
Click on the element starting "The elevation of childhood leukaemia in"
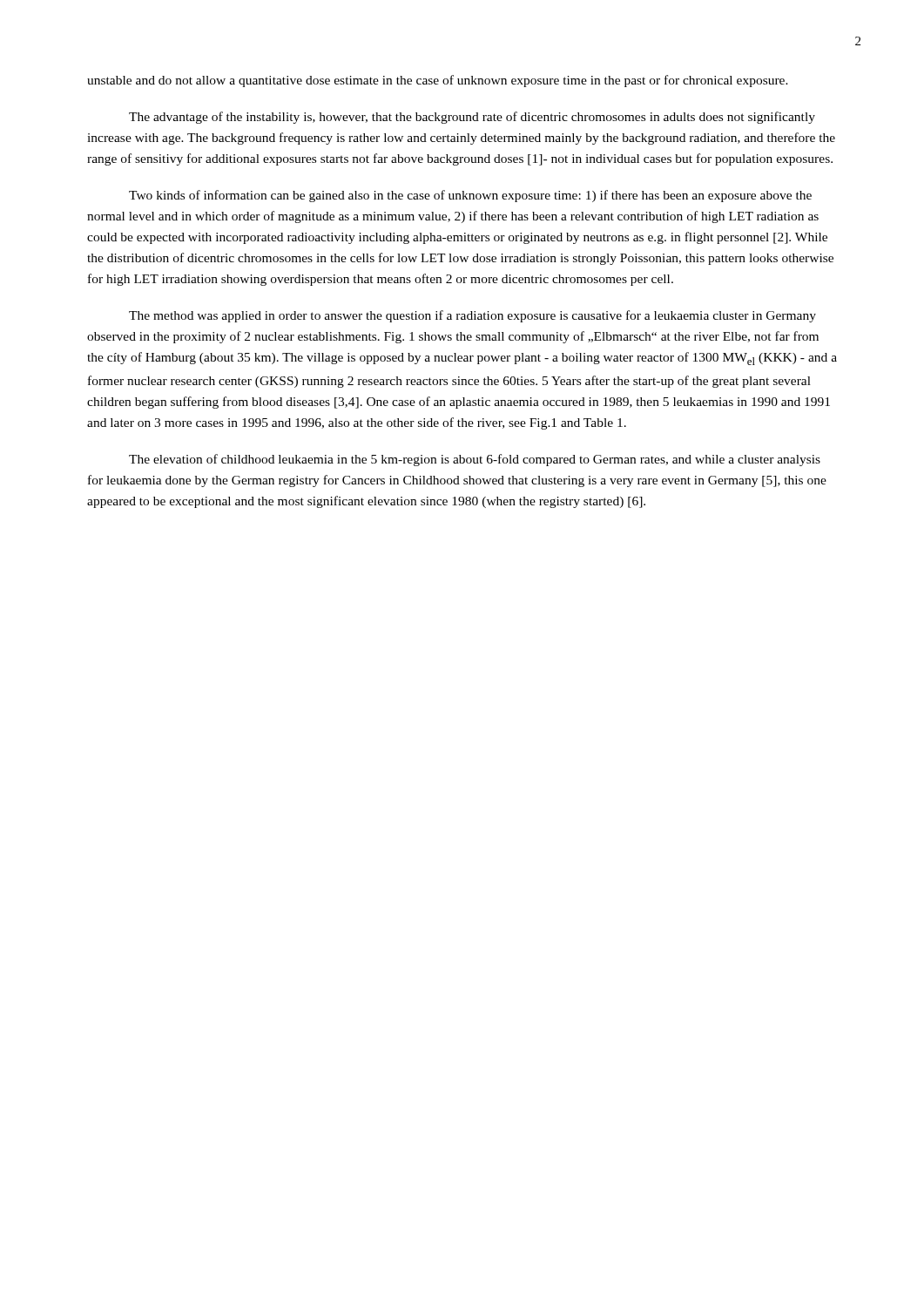[457, 480]
